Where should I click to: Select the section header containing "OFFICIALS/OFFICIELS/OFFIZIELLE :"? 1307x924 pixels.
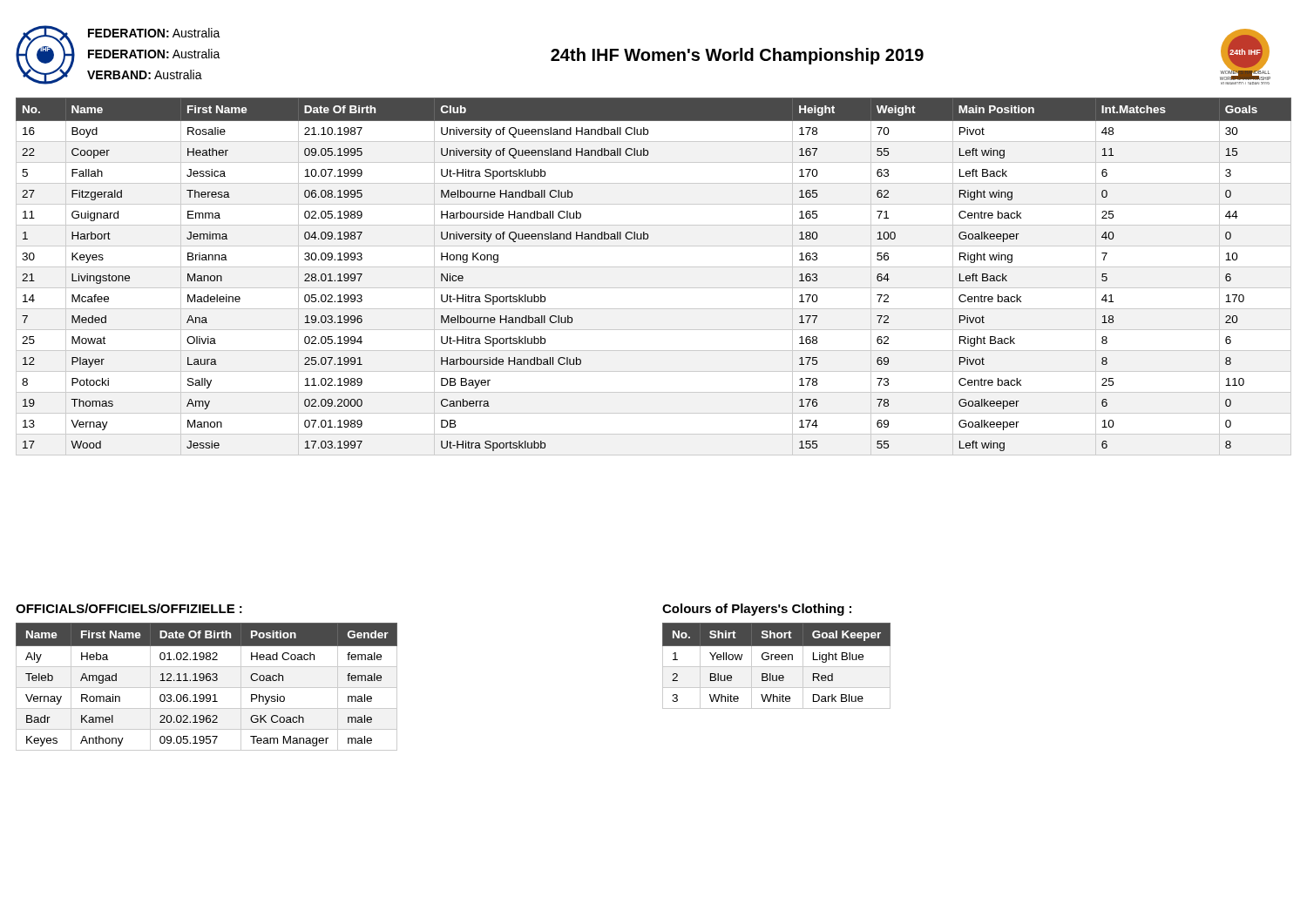click(x=129, y=608)
